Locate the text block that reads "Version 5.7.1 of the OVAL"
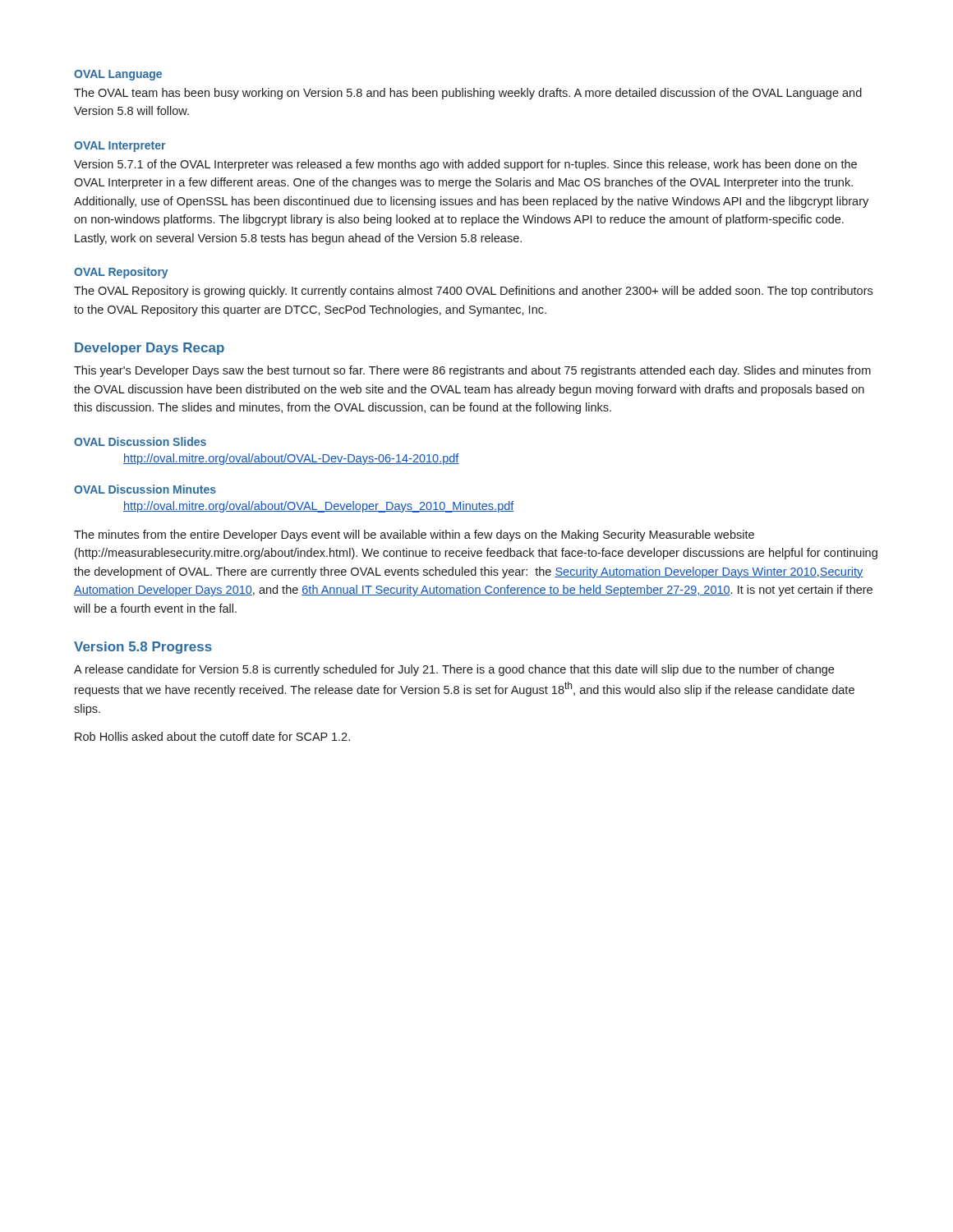Screen dimensions: 1232x953 click(x=471, y=201)
